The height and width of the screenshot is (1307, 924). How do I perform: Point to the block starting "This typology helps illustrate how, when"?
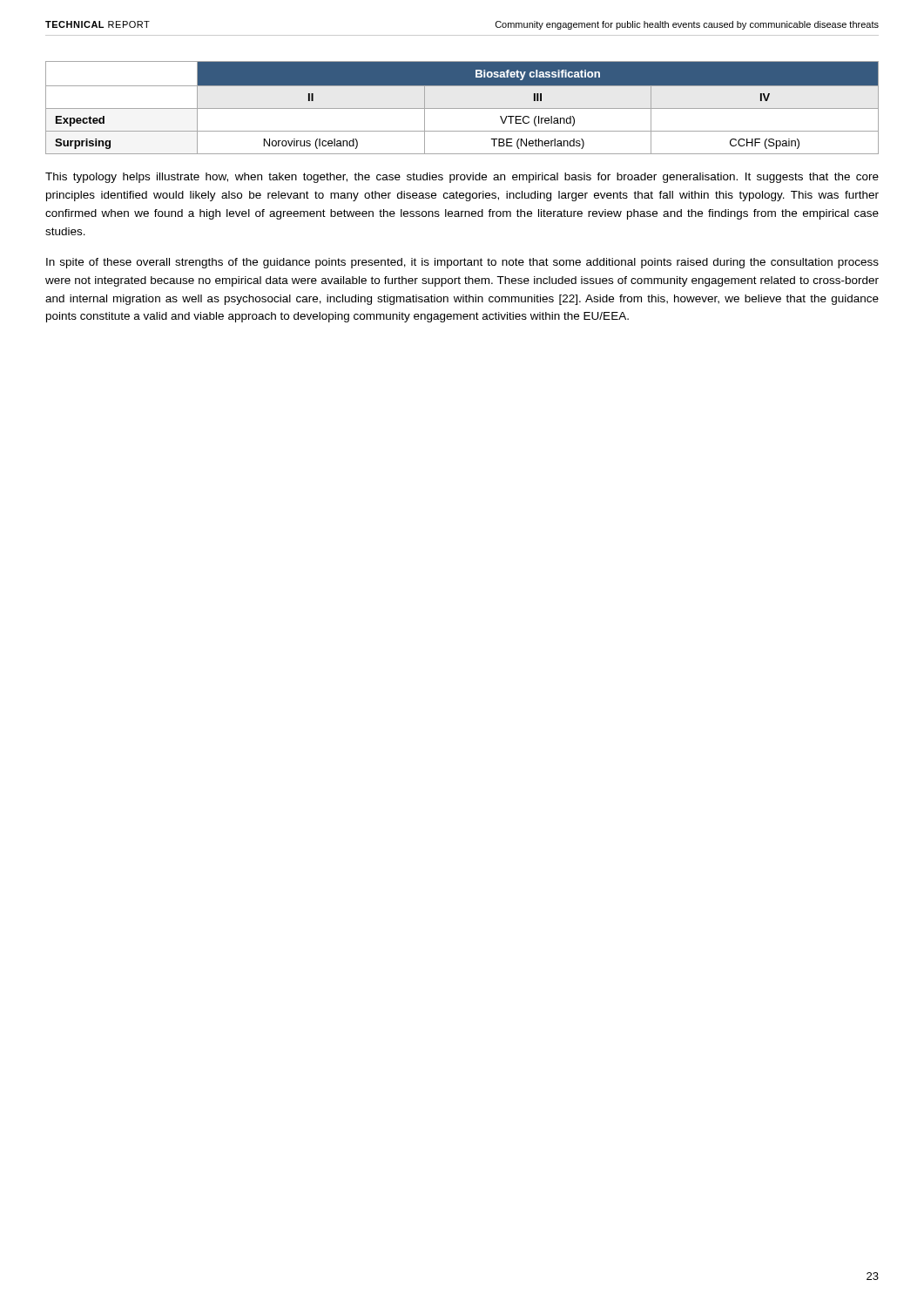coord(462,204)
